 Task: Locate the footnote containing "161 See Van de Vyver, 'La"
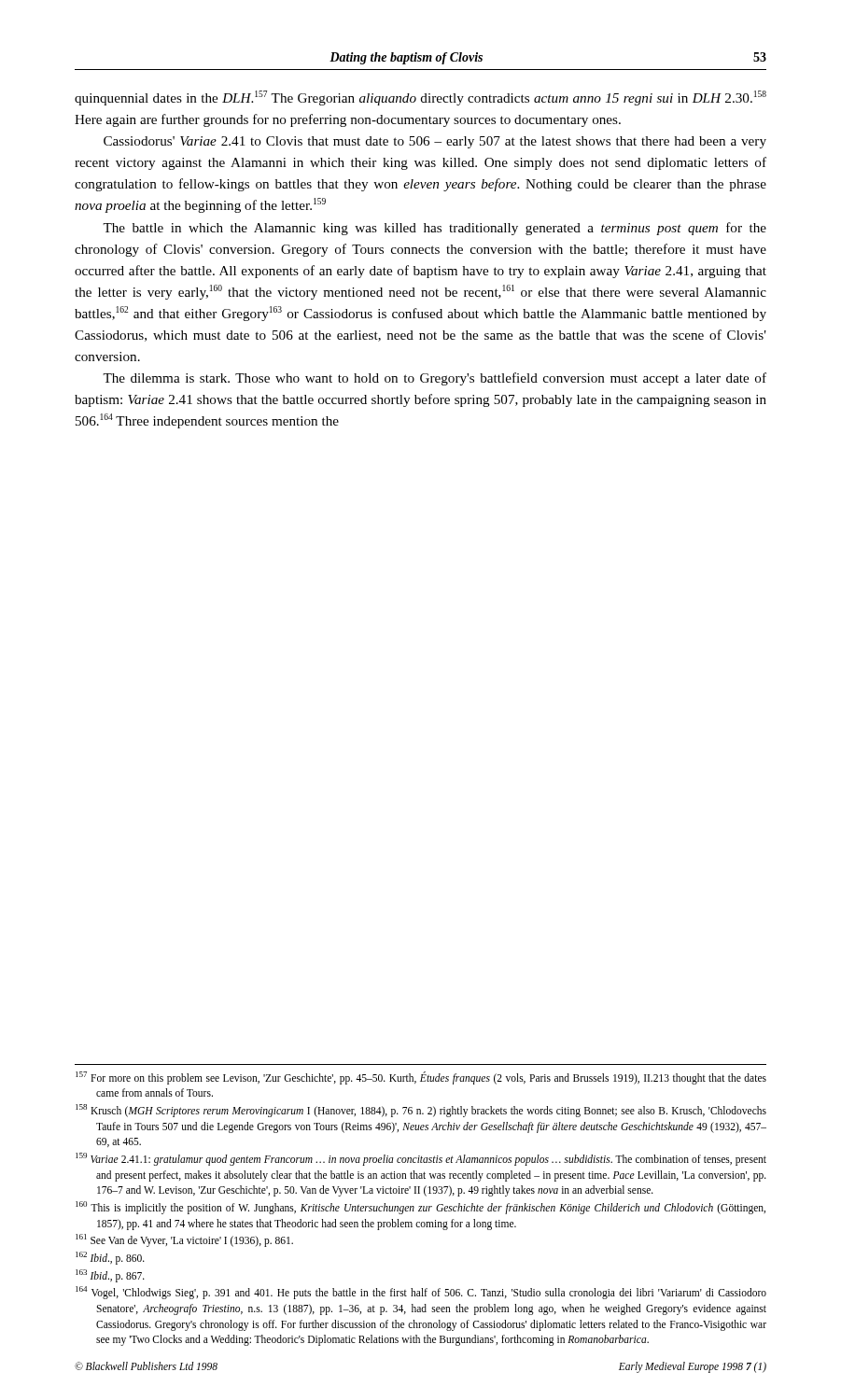point(184,1240)
